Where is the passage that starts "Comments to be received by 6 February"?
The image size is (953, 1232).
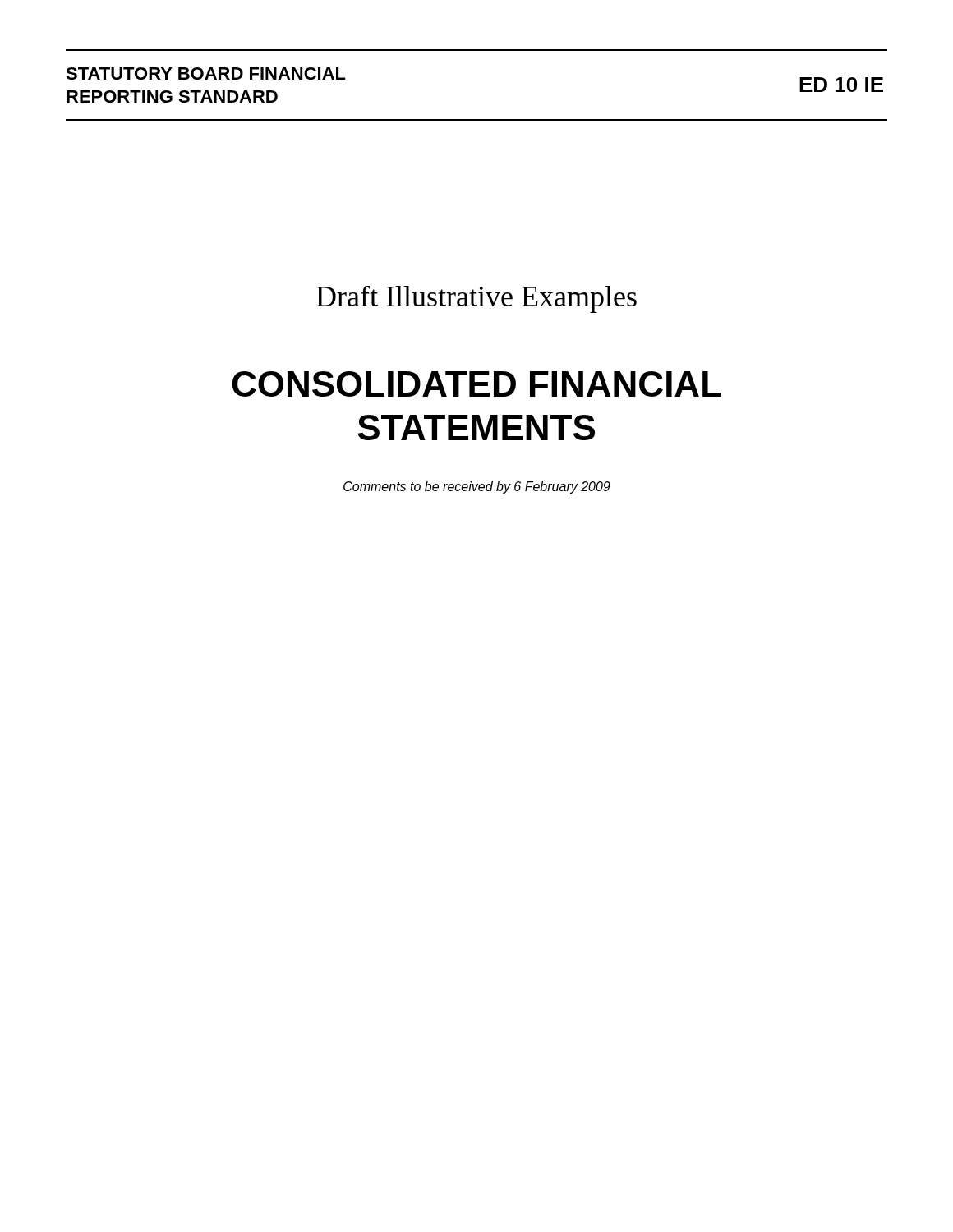click(476, 487)
